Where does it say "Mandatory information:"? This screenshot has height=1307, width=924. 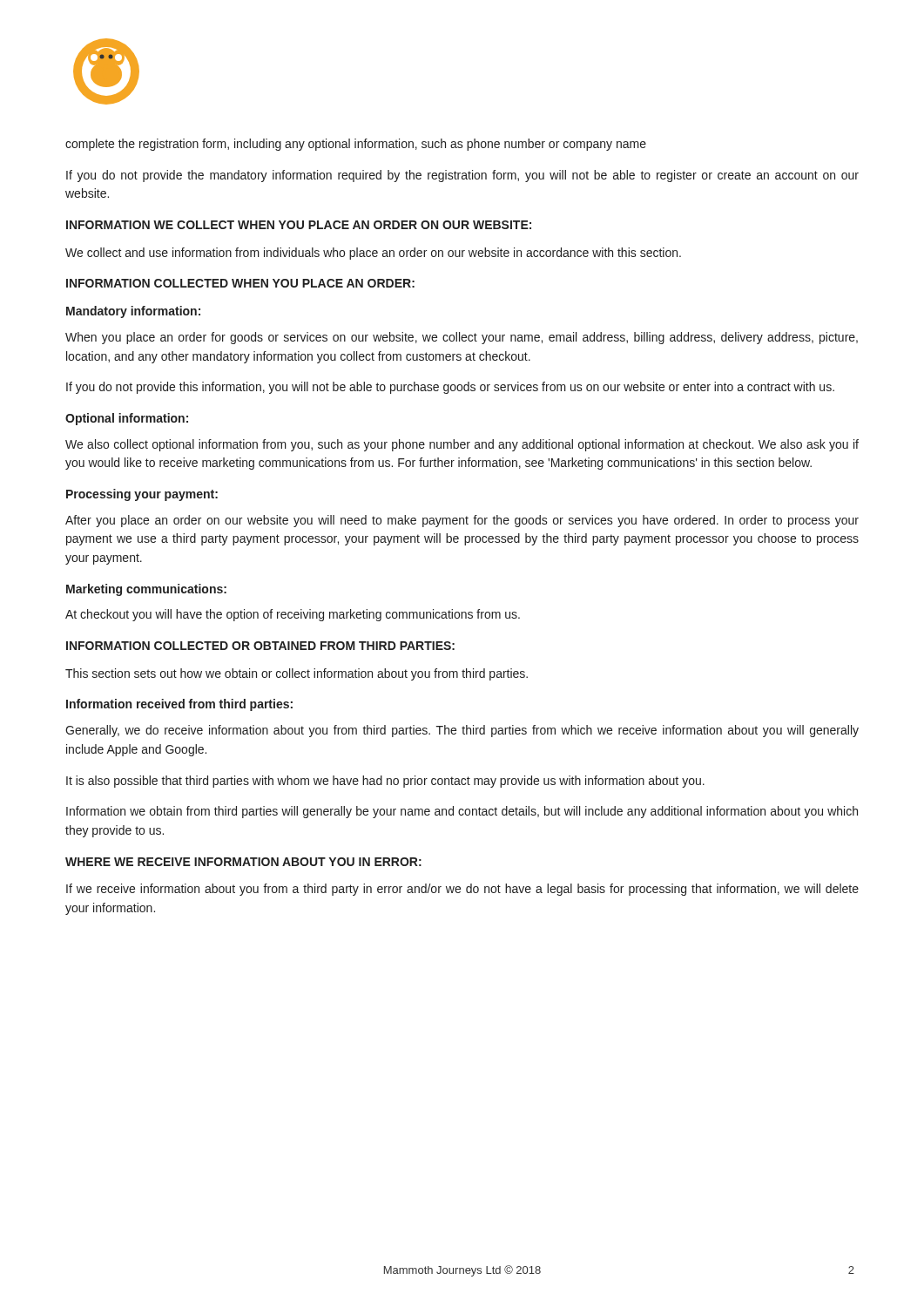point(133,311)
